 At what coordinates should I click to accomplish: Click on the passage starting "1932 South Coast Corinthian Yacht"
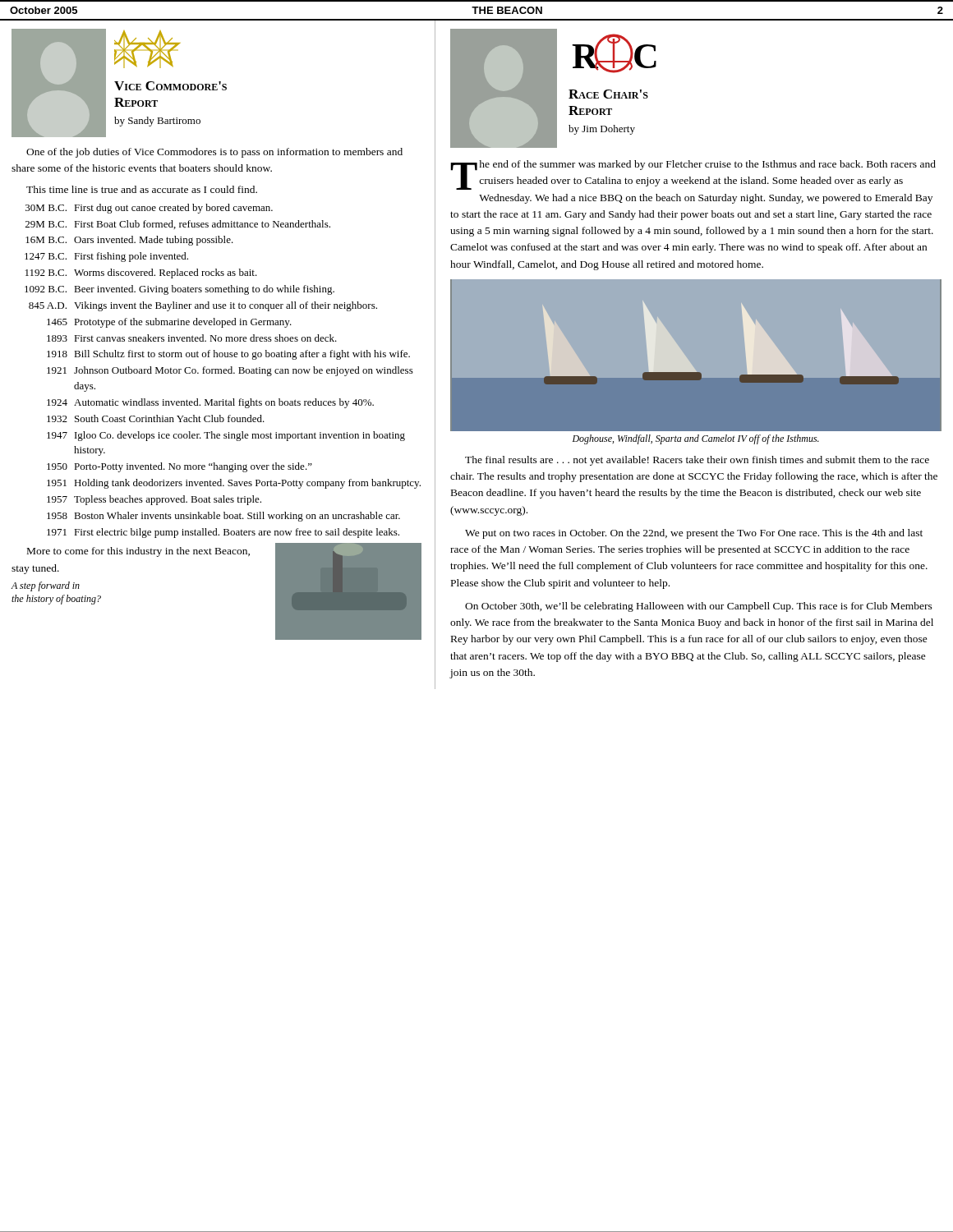point(138,419)
